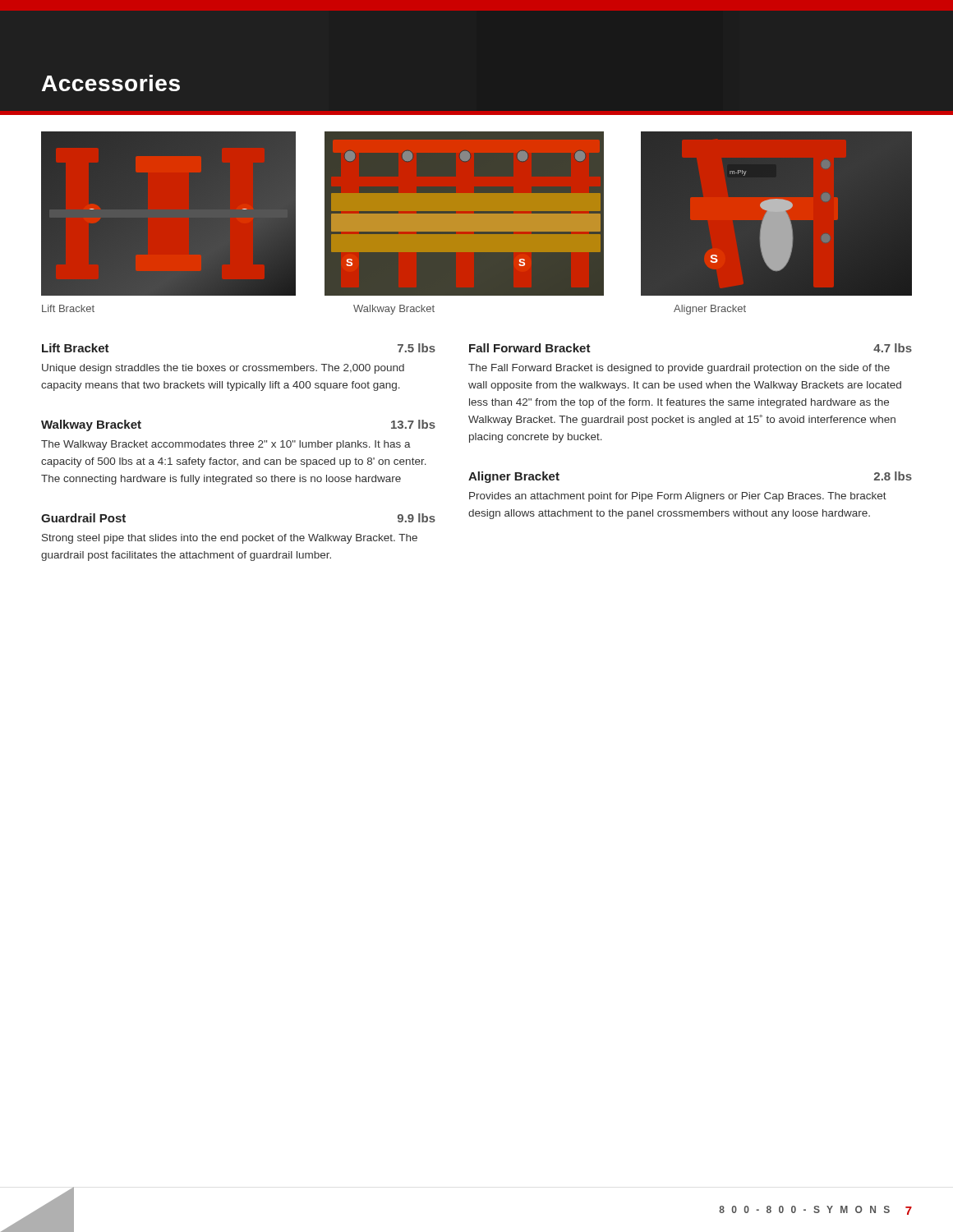Click on the section header containing "Fall Forward Bracket"
The width and height of the screenshot is (953, 1232).
[690, 393]
